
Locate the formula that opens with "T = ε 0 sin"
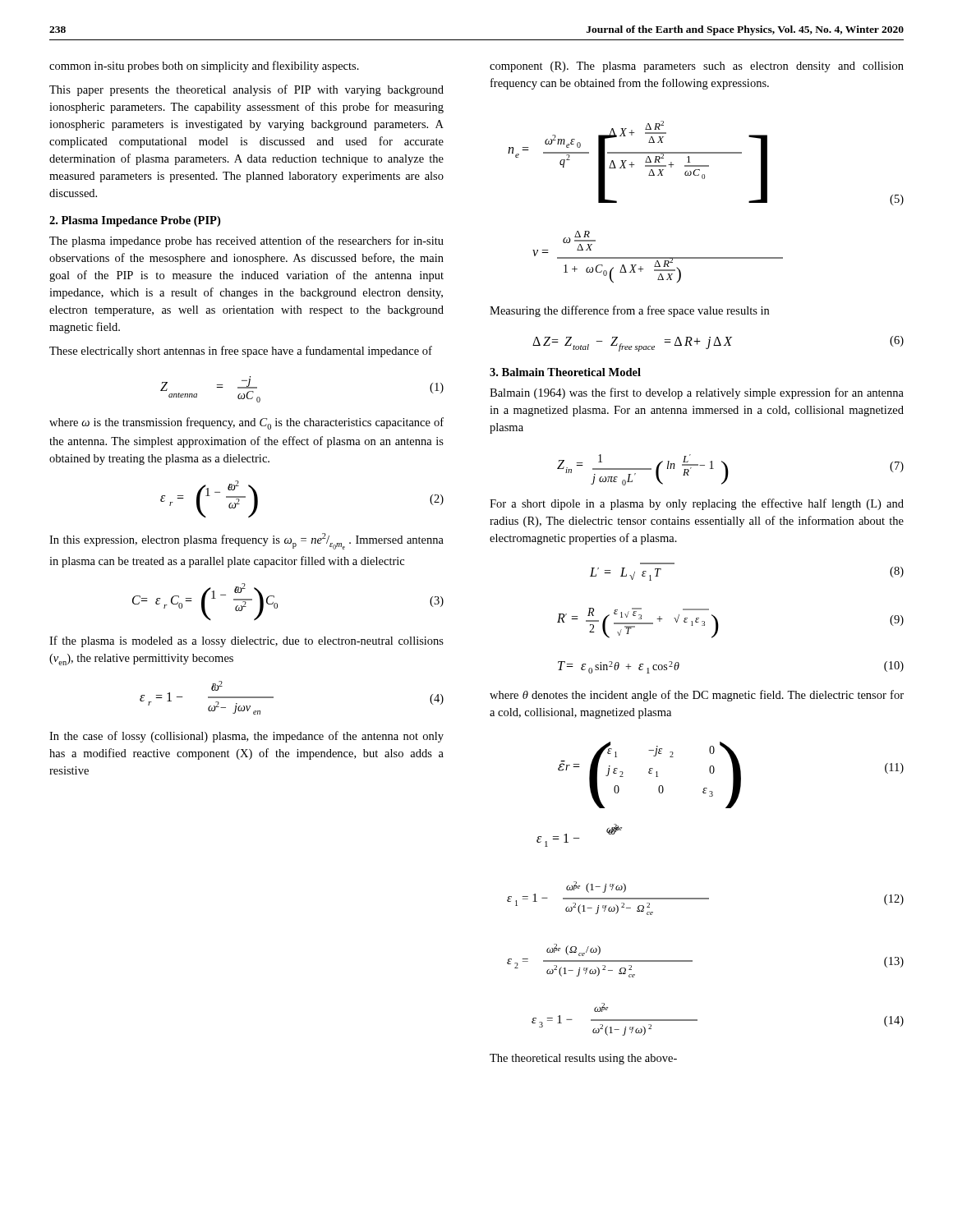tap(617, 667)
